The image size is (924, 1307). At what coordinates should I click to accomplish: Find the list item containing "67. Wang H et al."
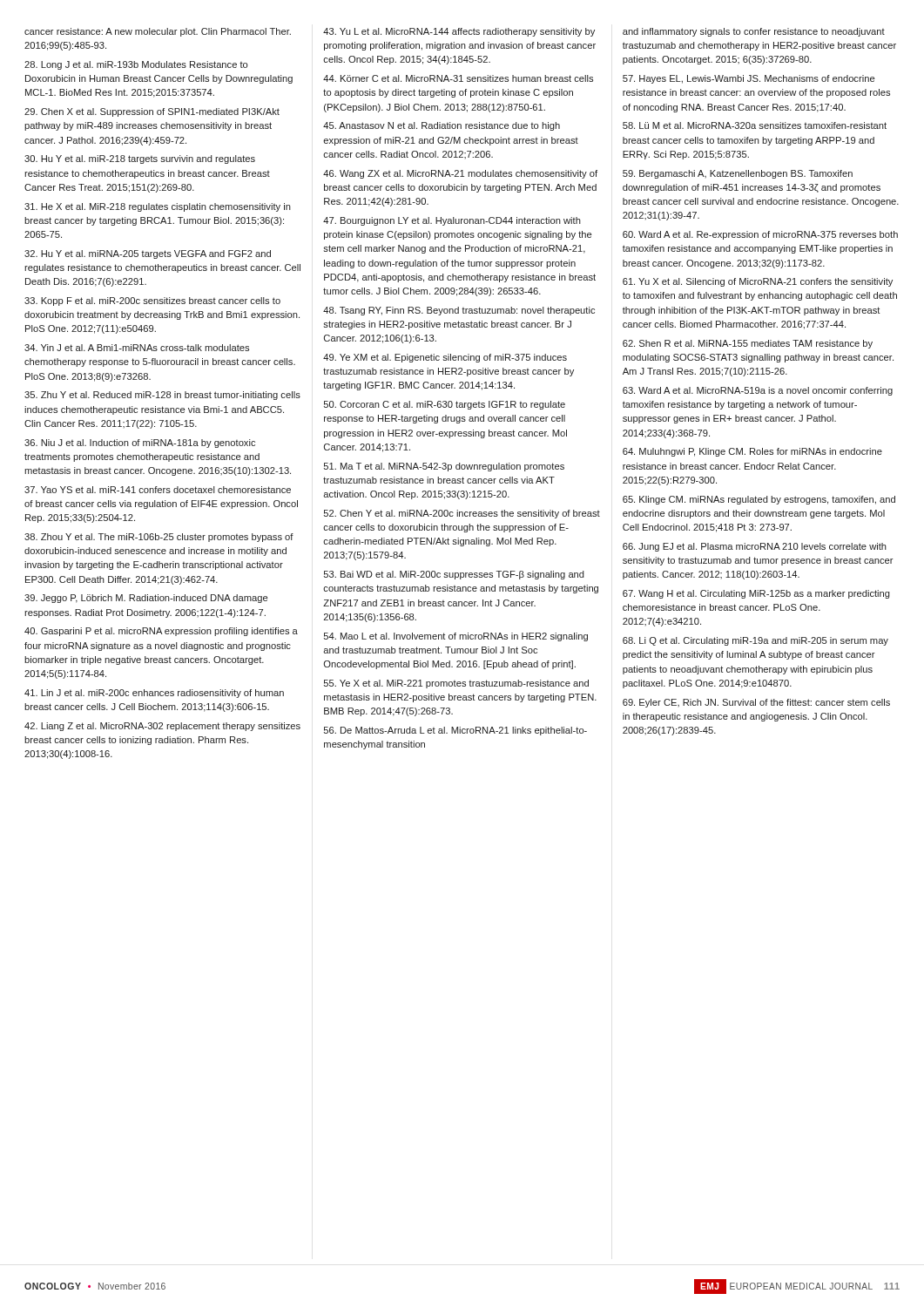[756, 607]
